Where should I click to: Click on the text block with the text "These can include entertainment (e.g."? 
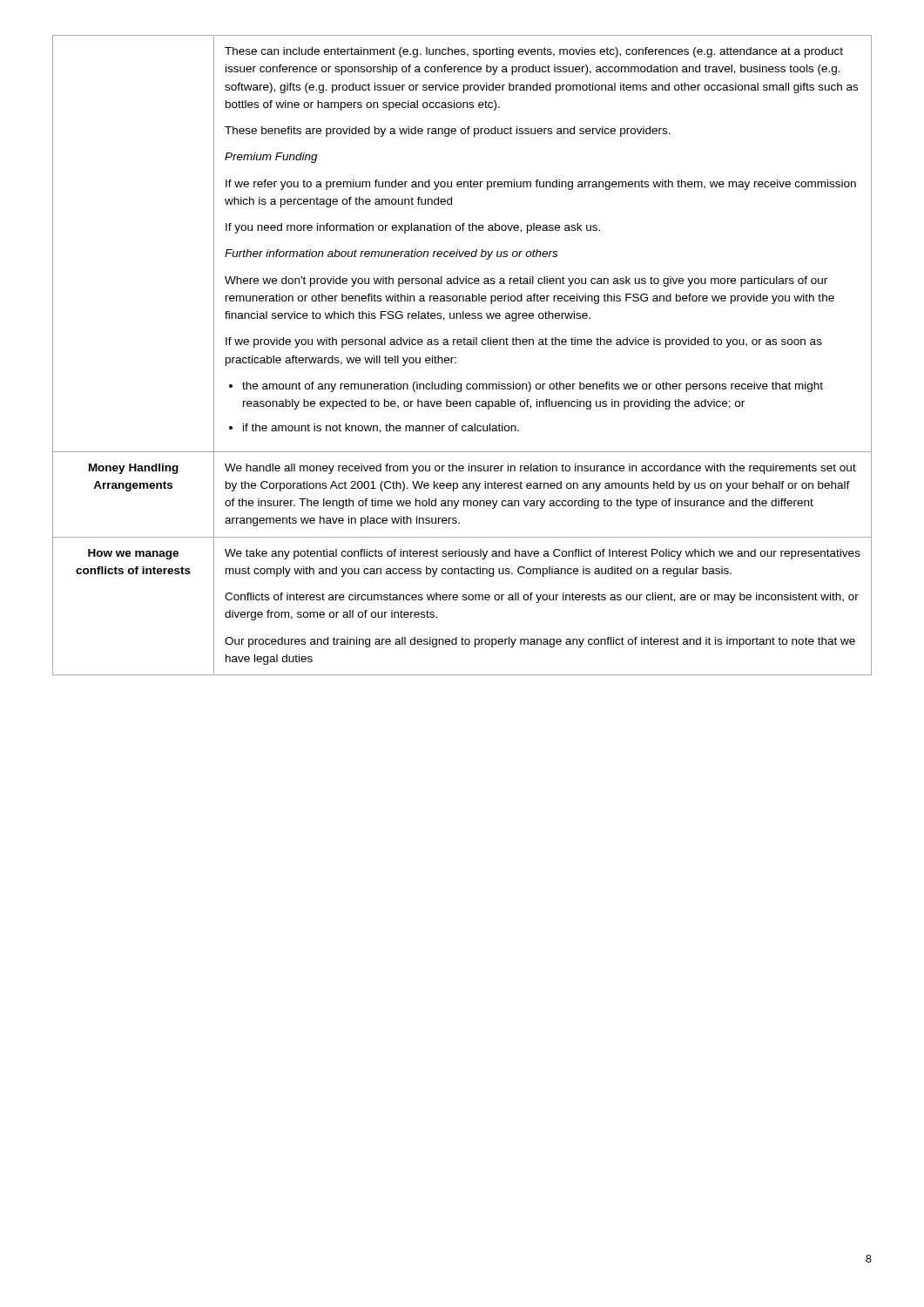(x=542, y=77)
